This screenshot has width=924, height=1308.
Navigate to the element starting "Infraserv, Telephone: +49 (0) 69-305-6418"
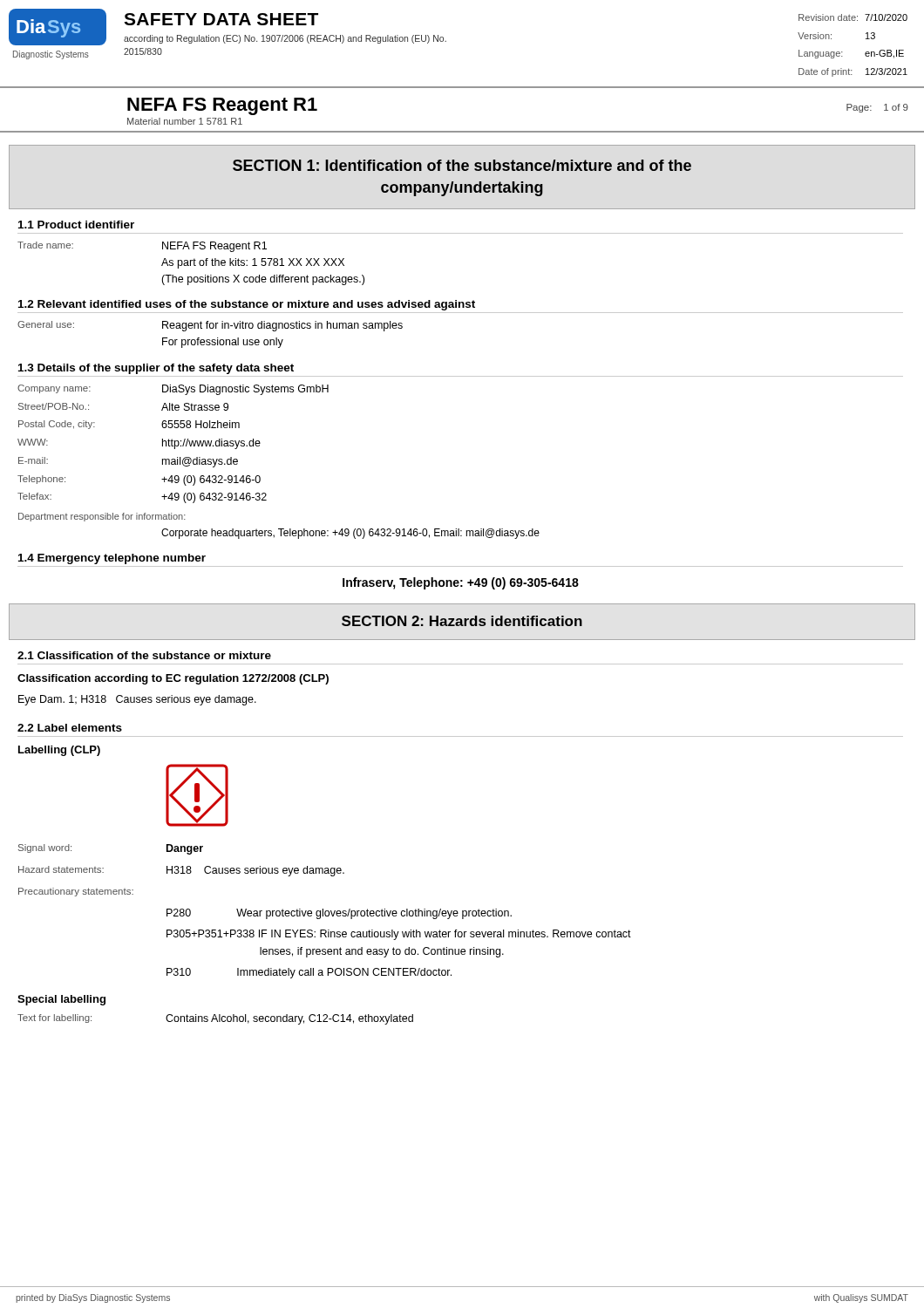click(460, 583)
